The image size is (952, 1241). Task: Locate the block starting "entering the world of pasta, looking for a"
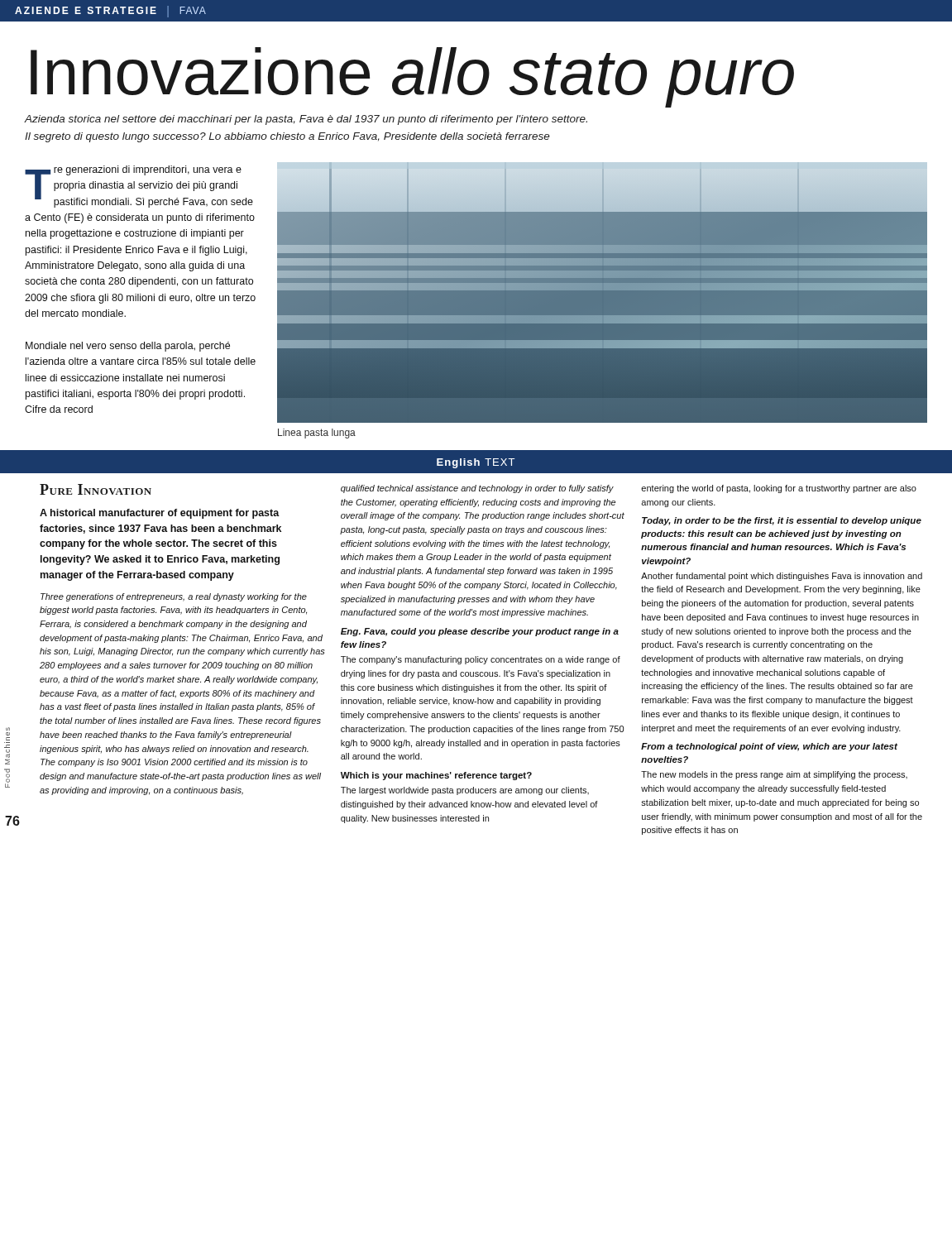pyautogui.click(x=779, y=495)
